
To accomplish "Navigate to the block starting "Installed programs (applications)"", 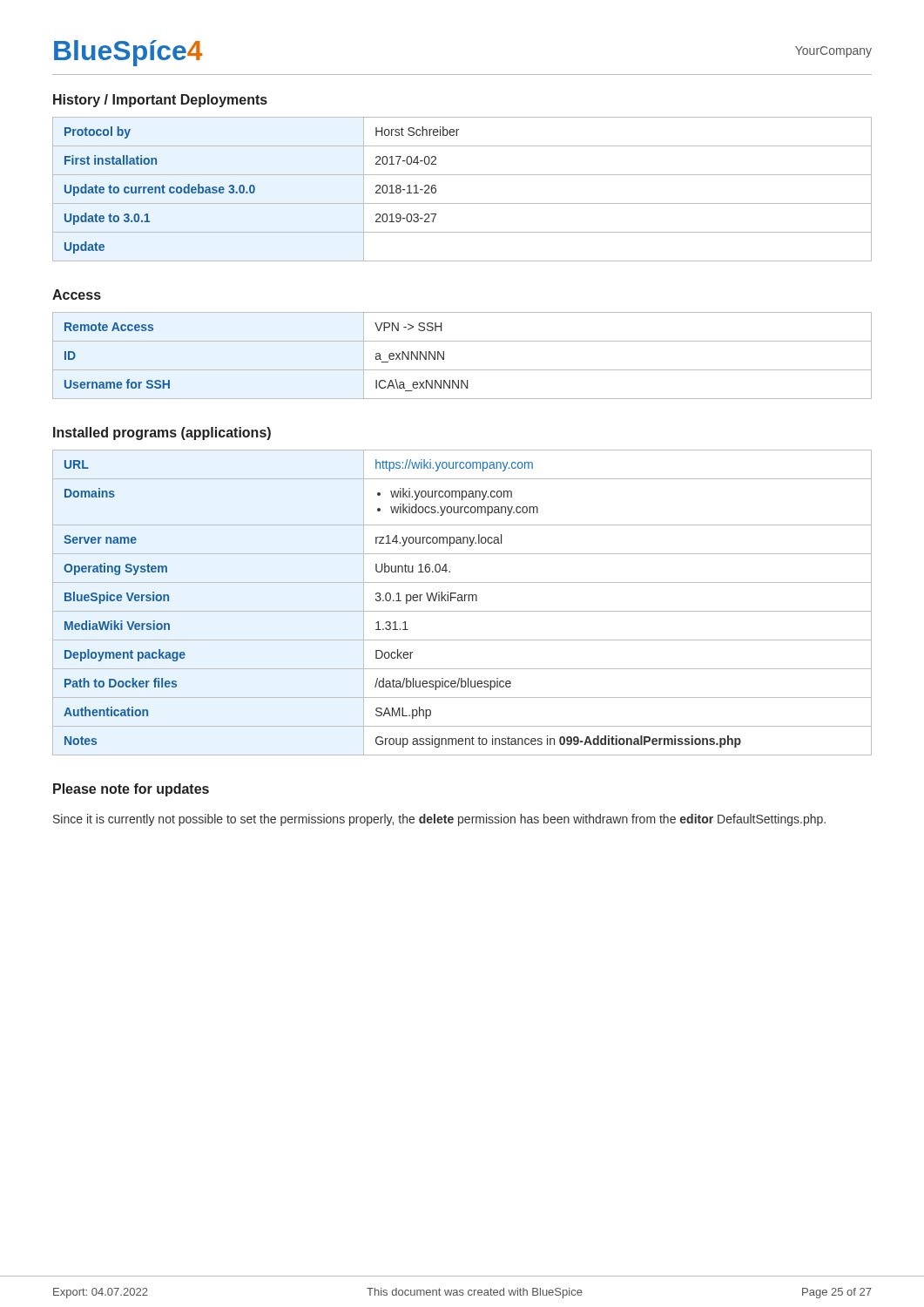I will pos(162,433).
